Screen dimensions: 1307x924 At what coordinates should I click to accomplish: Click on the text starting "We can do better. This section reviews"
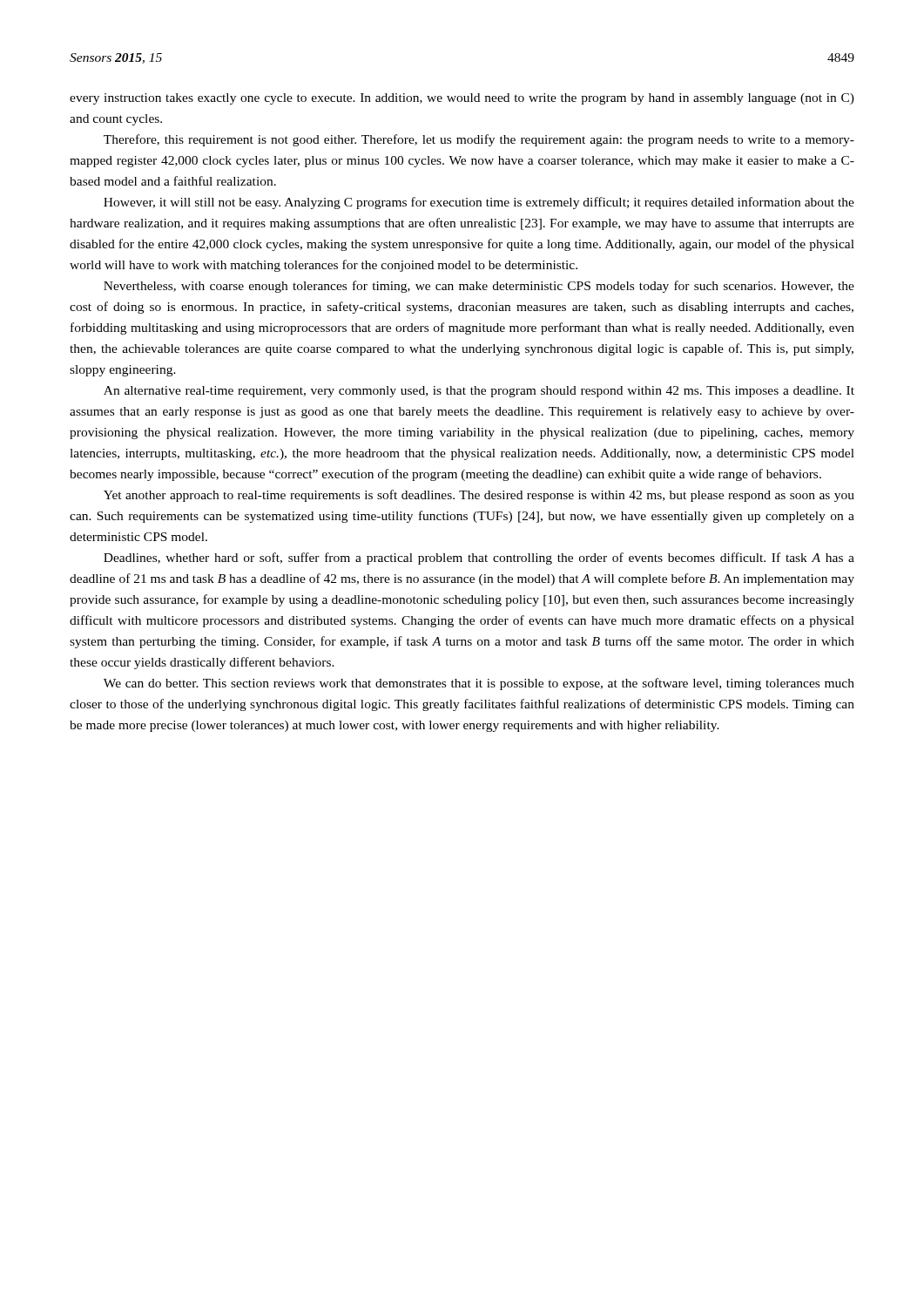pos(462,704)
